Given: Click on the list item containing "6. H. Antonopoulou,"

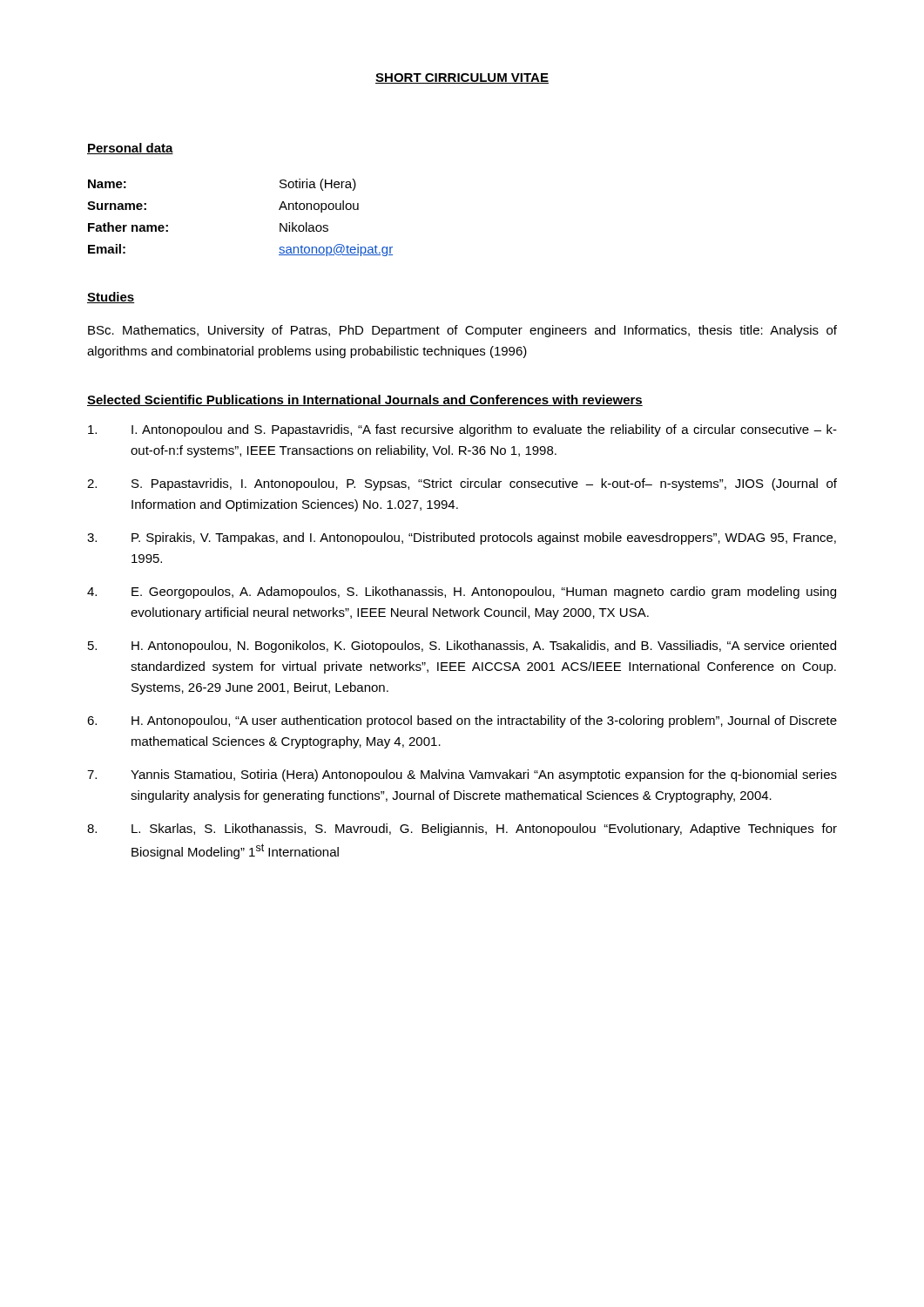Looking at the screenshot, I should pos(462,731).
